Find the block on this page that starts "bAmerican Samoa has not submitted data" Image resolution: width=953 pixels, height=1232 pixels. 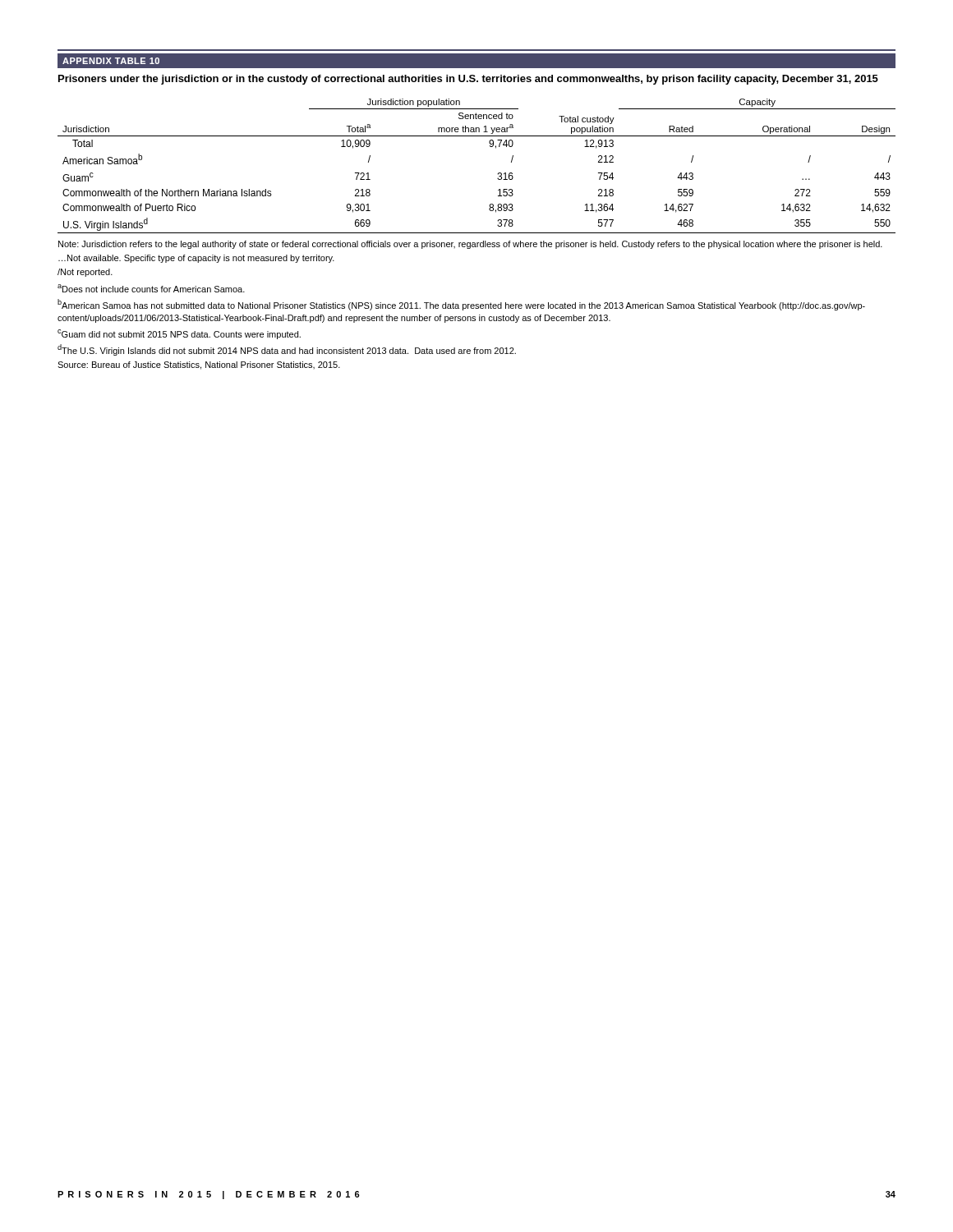coord(476,311)
